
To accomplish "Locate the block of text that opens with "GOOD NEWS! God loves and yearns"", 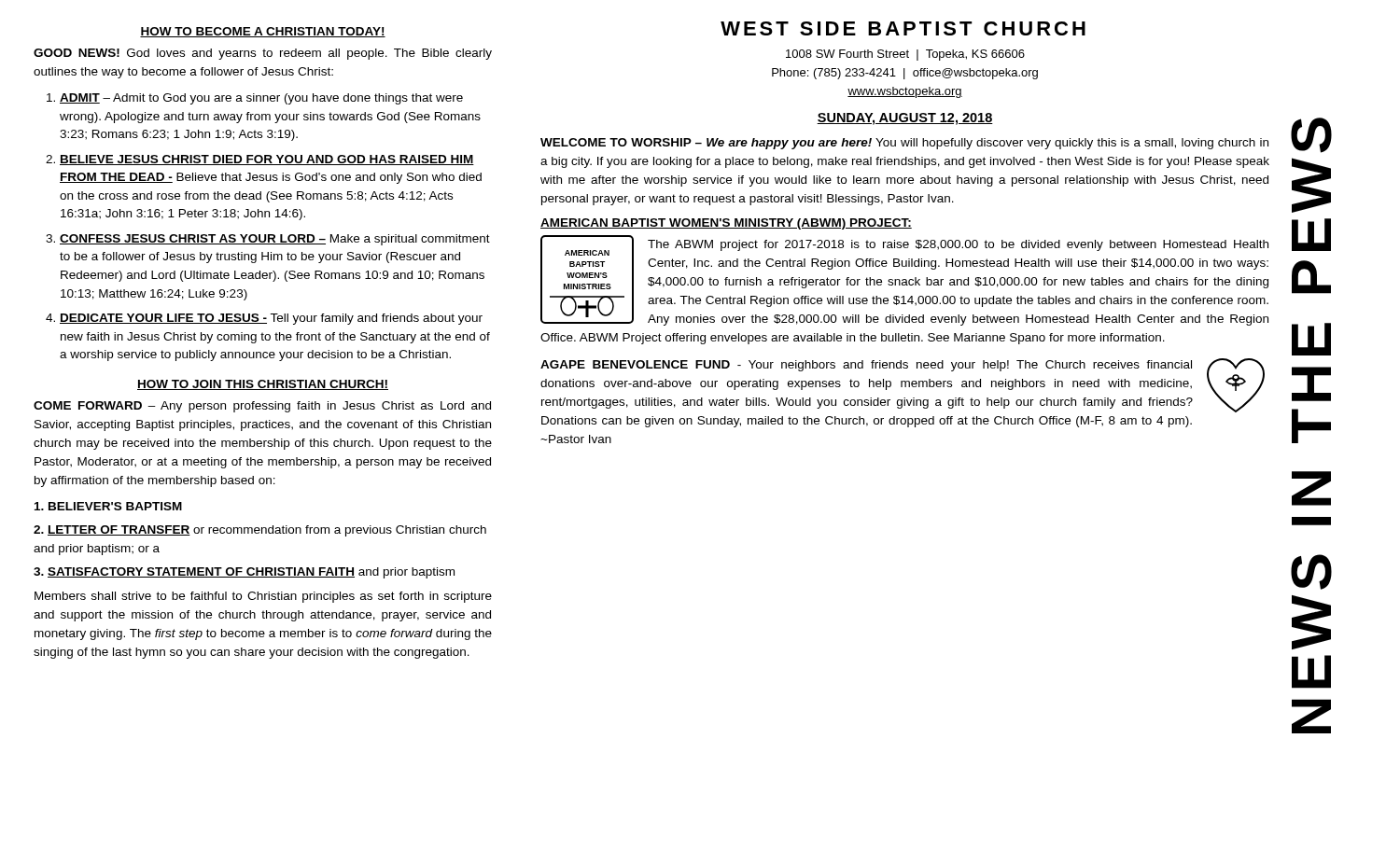I will point(263,62).
